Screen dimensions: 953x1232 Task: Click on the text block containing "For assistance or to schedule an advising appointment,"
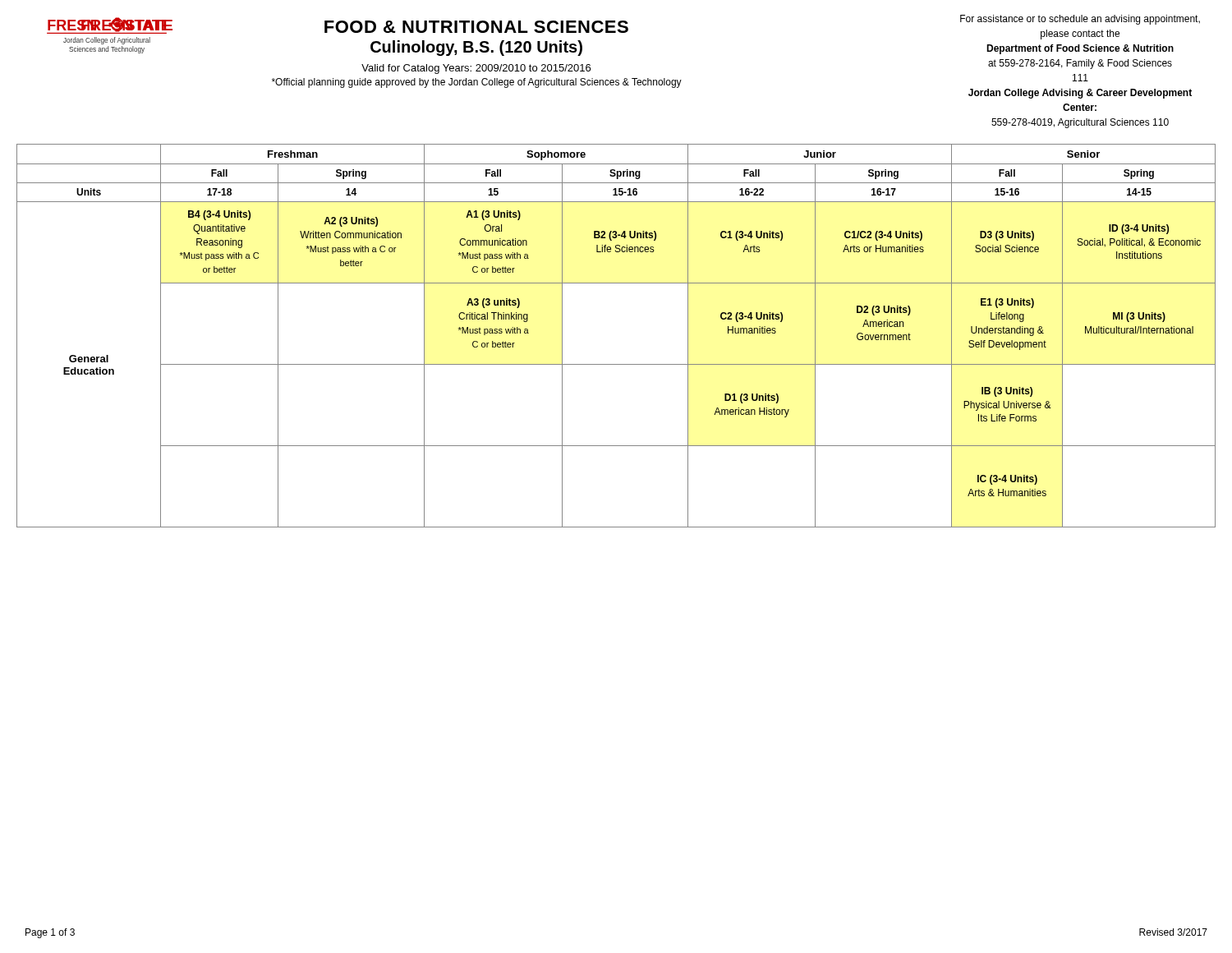(x=1080, y=71)
